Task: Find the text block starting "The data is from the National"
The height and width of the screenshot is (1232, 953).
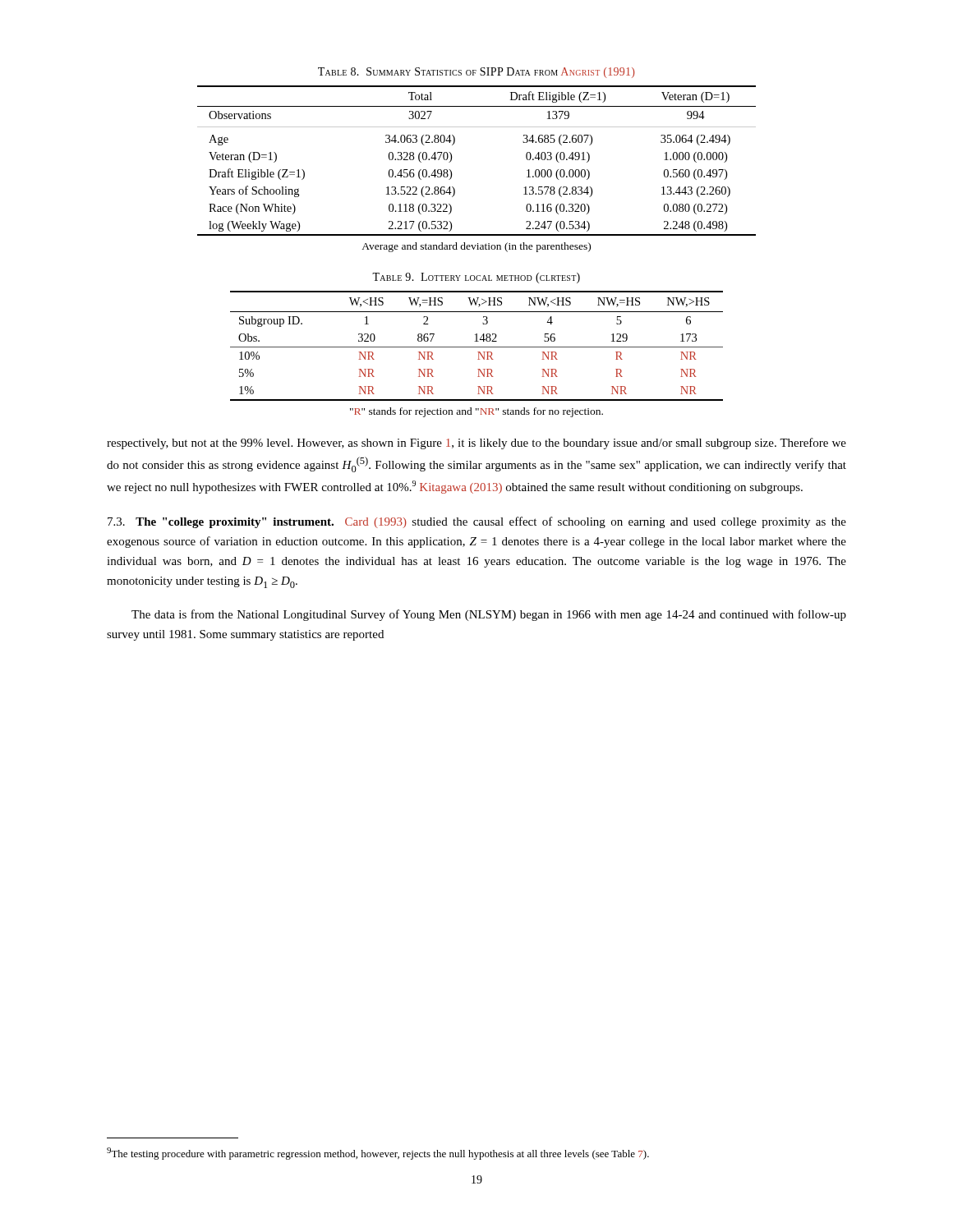Action: click(x=476, y=624)
